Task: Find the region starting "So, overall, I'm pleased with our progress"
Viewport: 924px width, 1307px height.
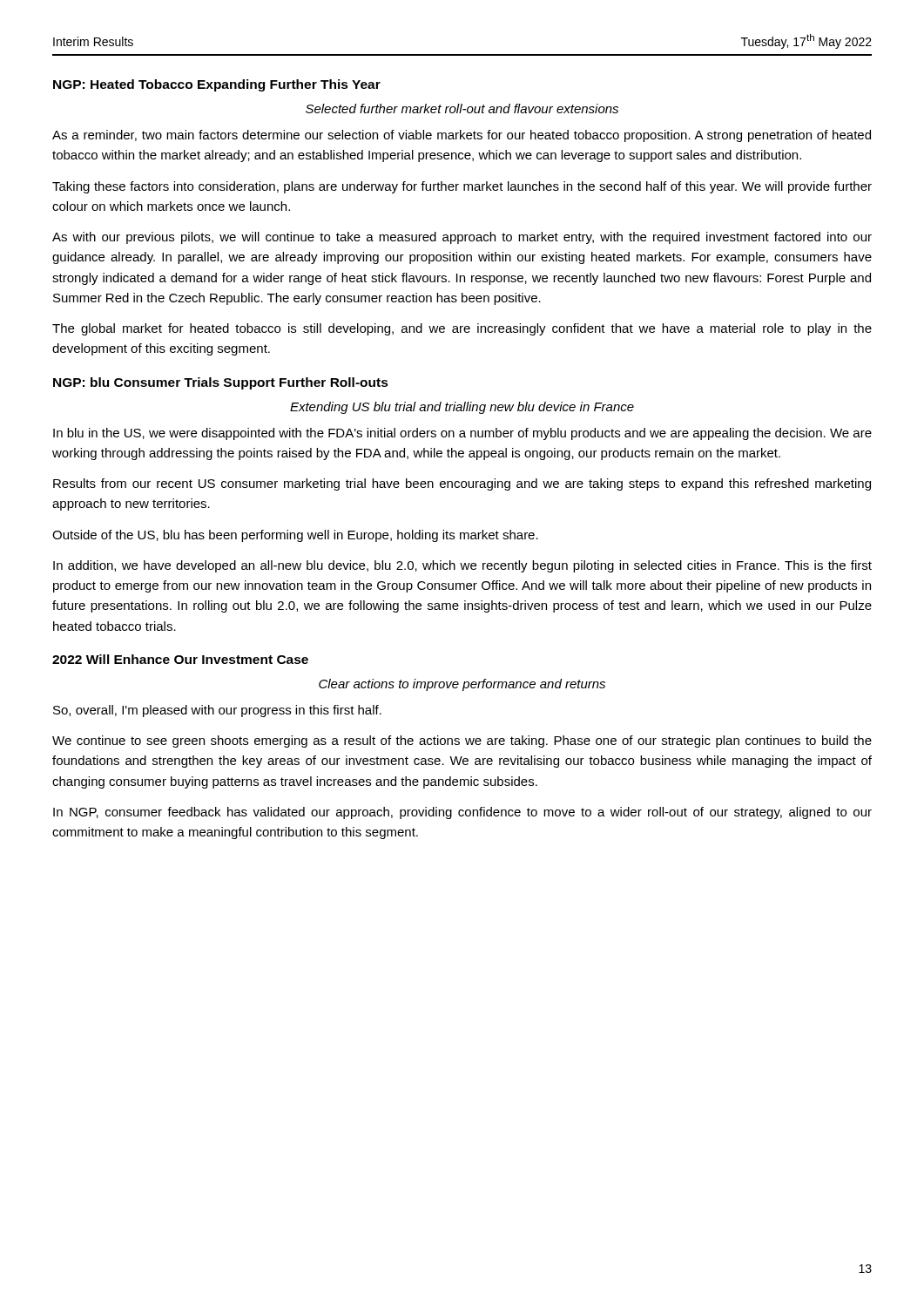Action: coord(217,710)
